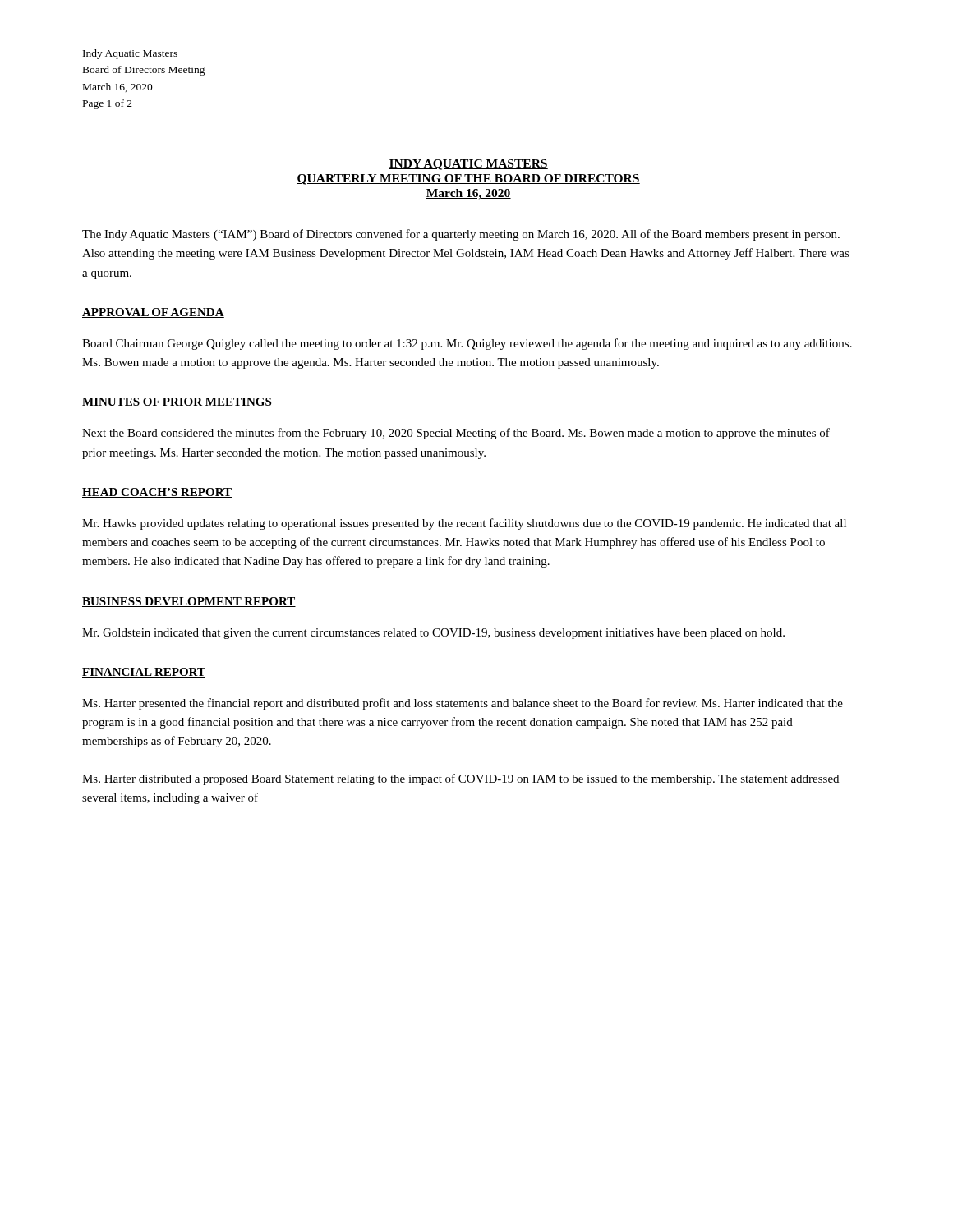Point to the block starting "INDY AQUATIC MASTERS QUARTERLY"

(x=468, y=178)
